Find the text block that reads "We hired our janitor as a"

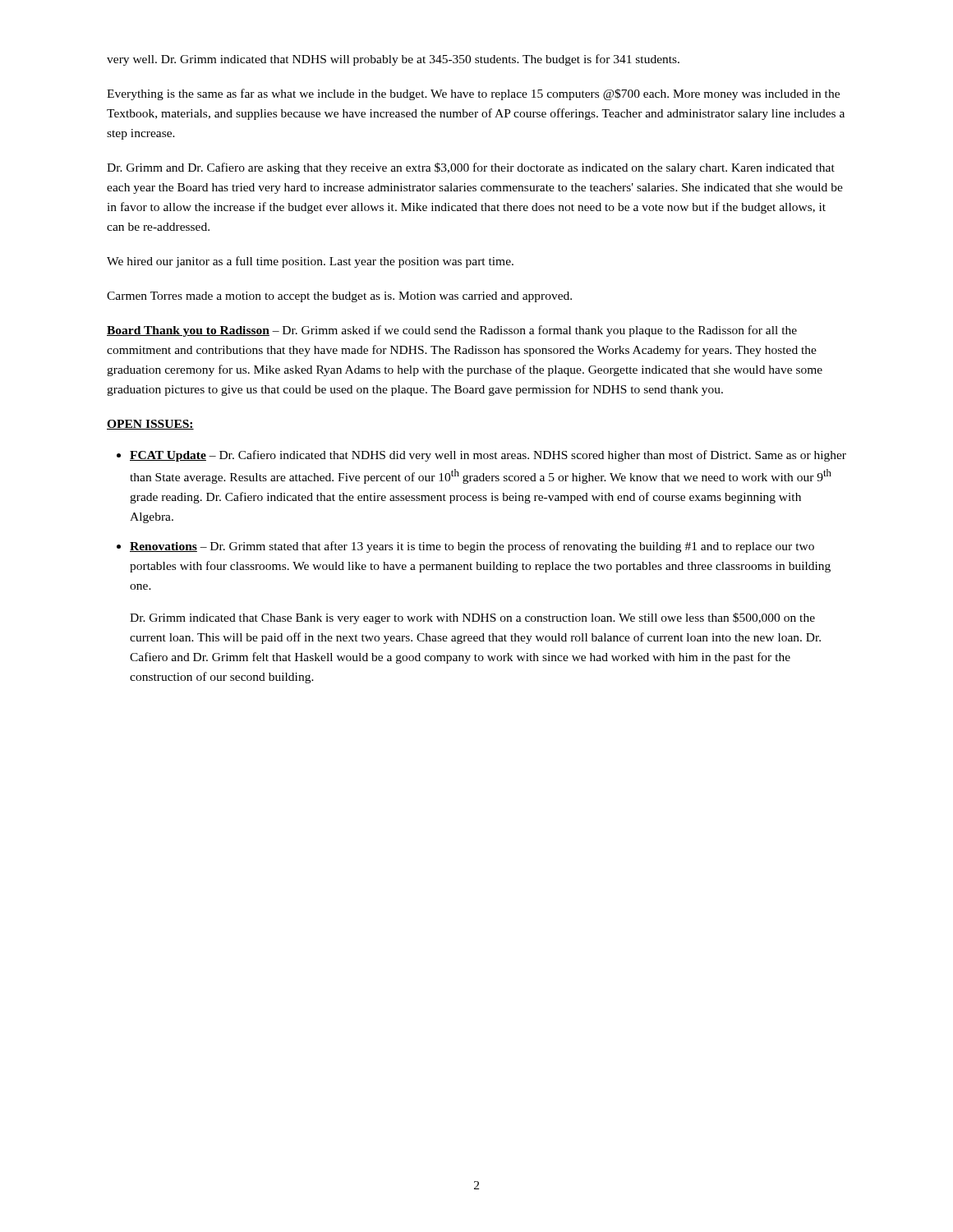(311, 261)
